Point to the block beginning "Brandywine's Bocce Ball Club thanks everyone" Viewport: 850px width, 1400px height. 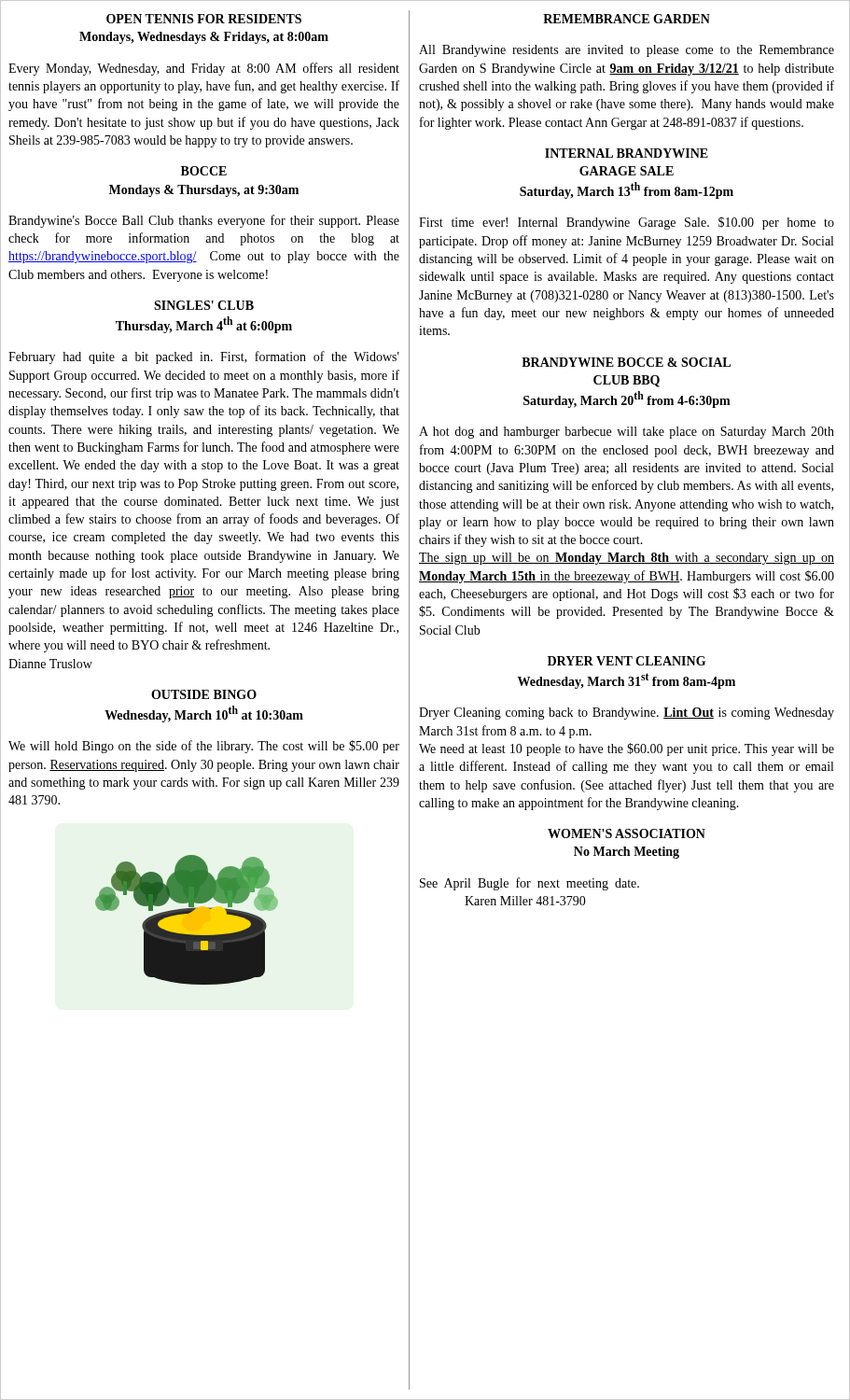pos(204,248)
